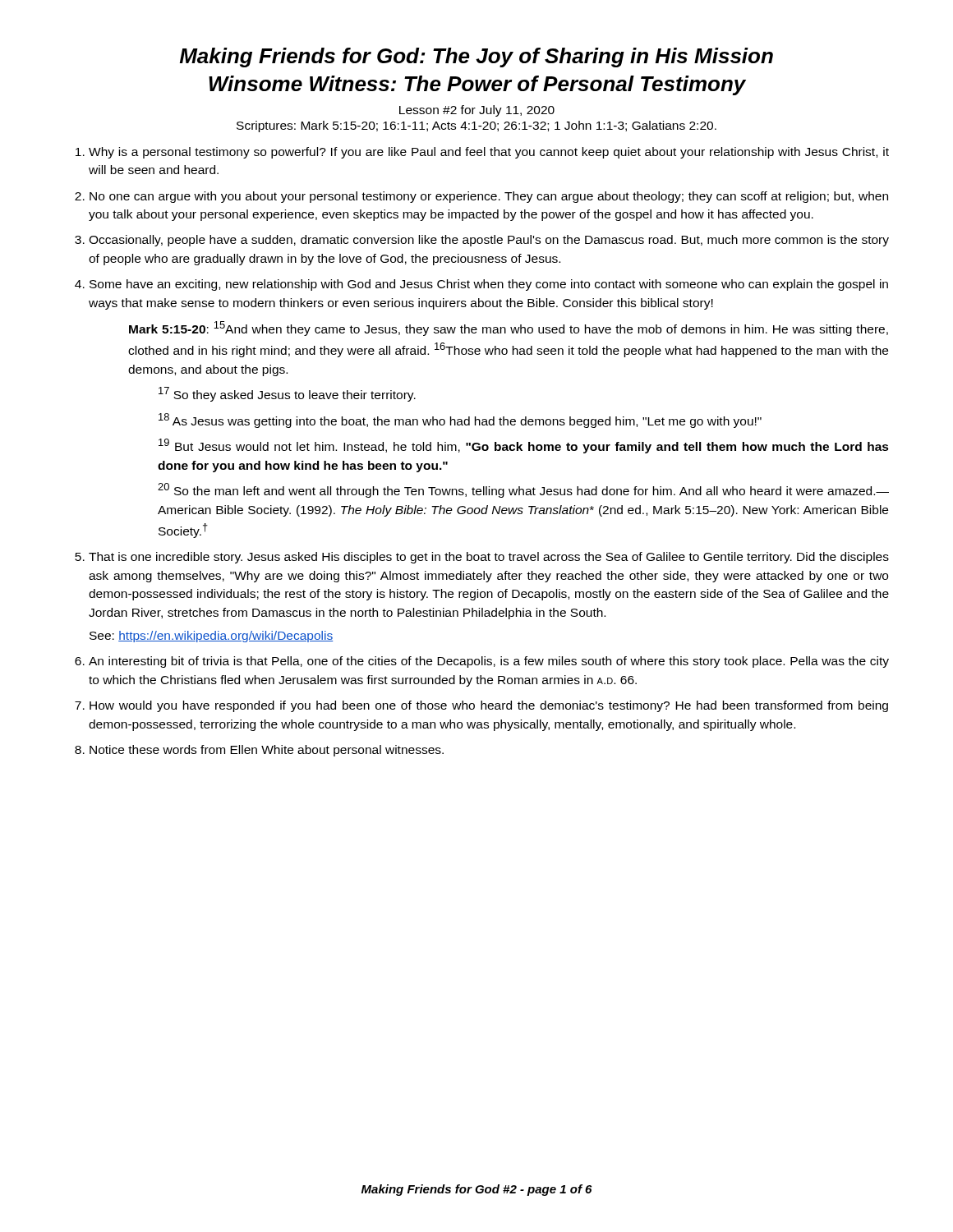Click on the text block starting "Notice these words from Ellen White"
The width and height of the screenshot is (953, 1232).
click(x=267, y=750)
